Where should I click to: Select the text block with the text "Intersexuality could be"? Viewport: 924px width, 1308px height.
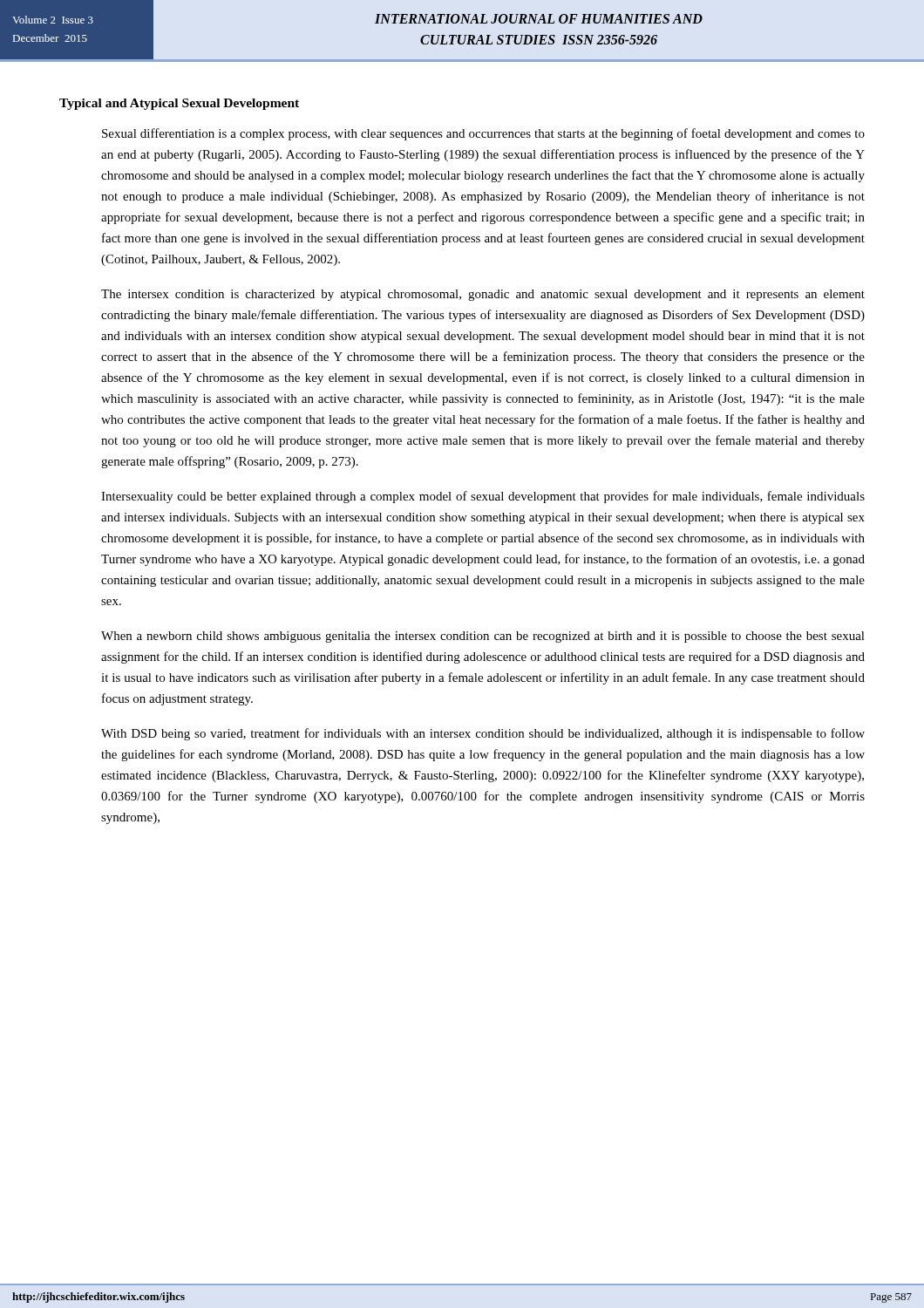click(483, 548)
